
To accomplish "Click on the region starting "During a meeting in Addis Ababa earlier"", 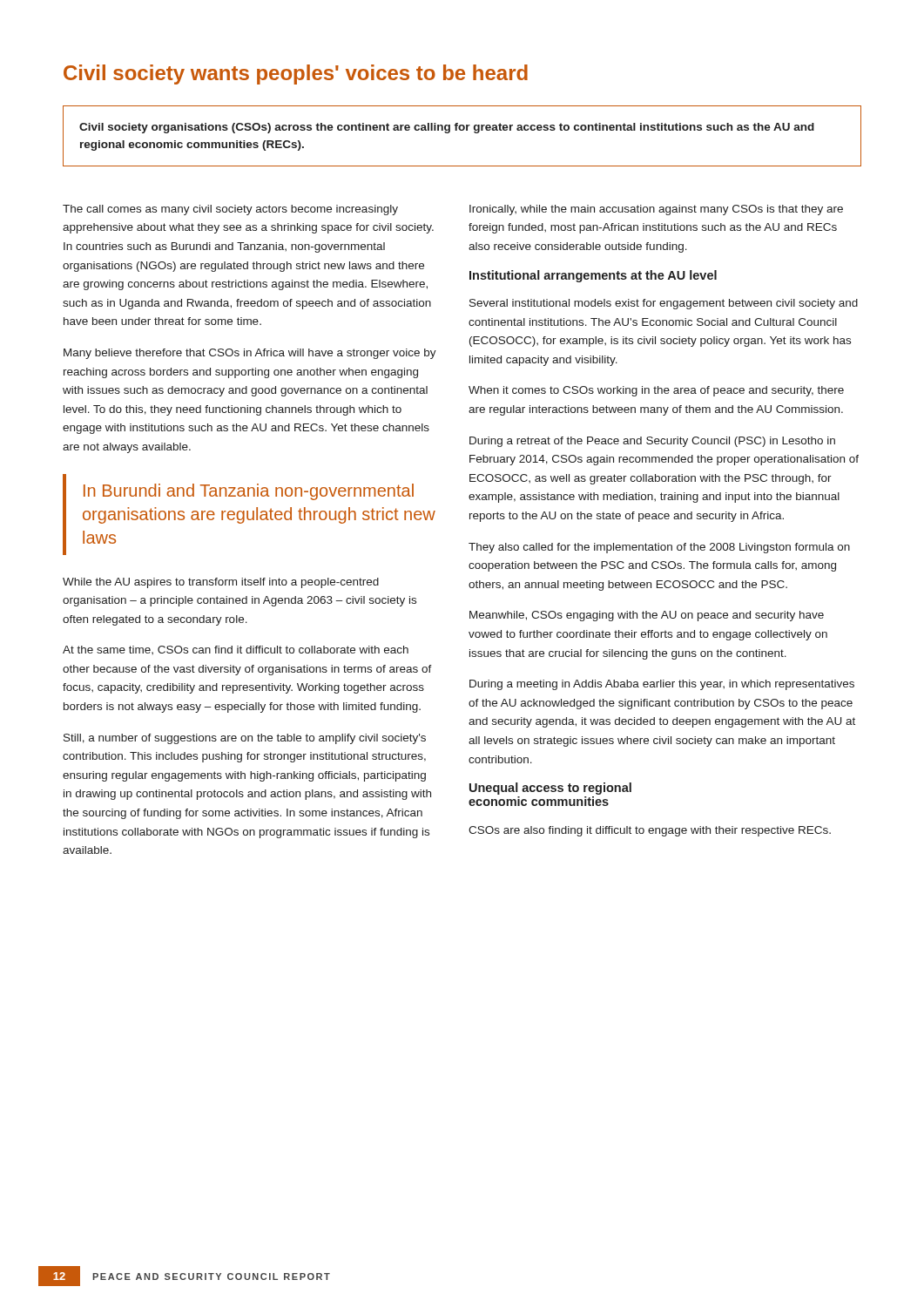I will (665, 722).
